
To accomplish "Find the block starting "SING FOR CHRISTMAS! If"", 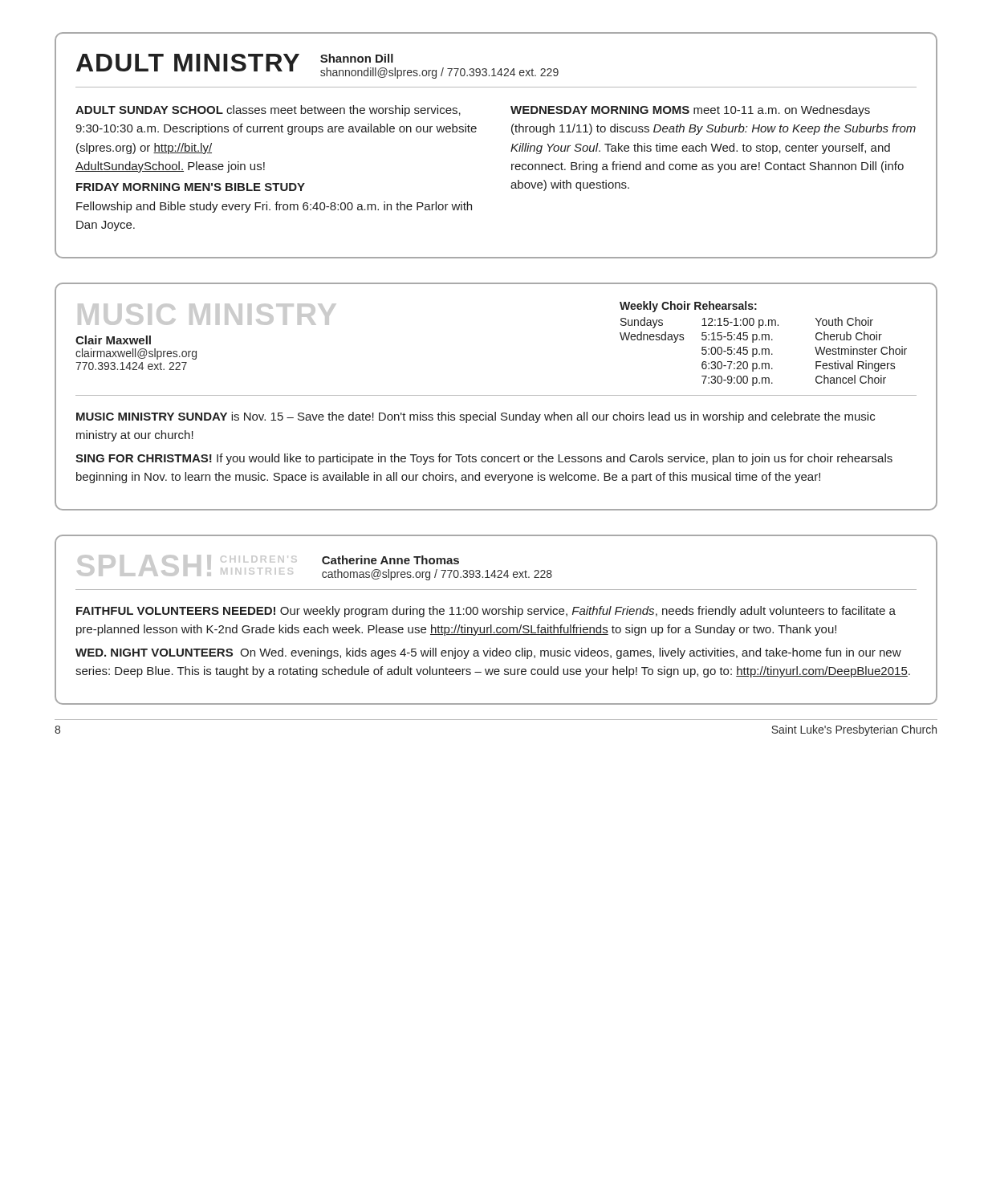I will 484,467.
